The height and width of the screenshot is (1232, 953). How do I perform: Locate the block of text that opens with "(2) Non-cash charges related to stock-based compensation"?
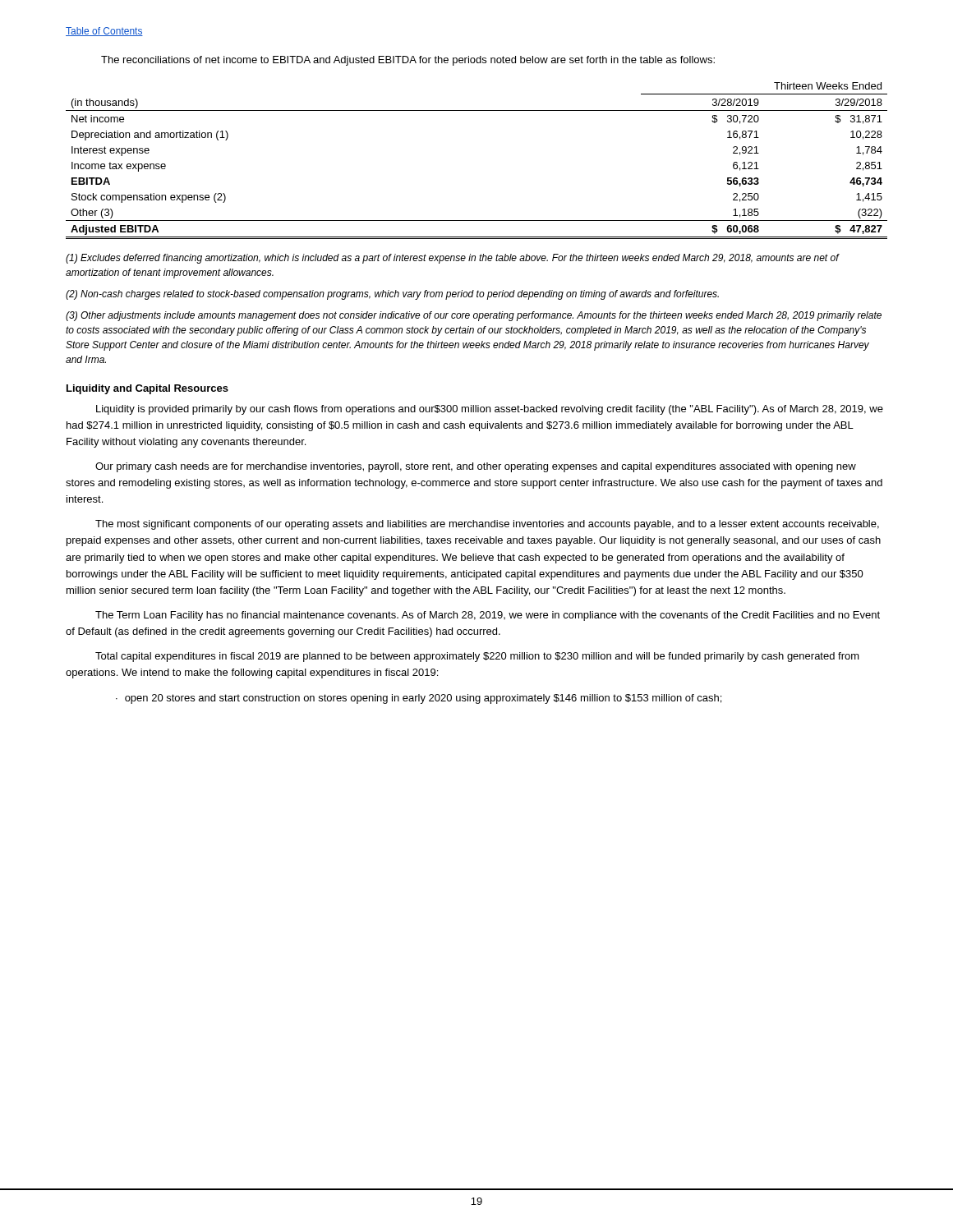click(393, 294)
